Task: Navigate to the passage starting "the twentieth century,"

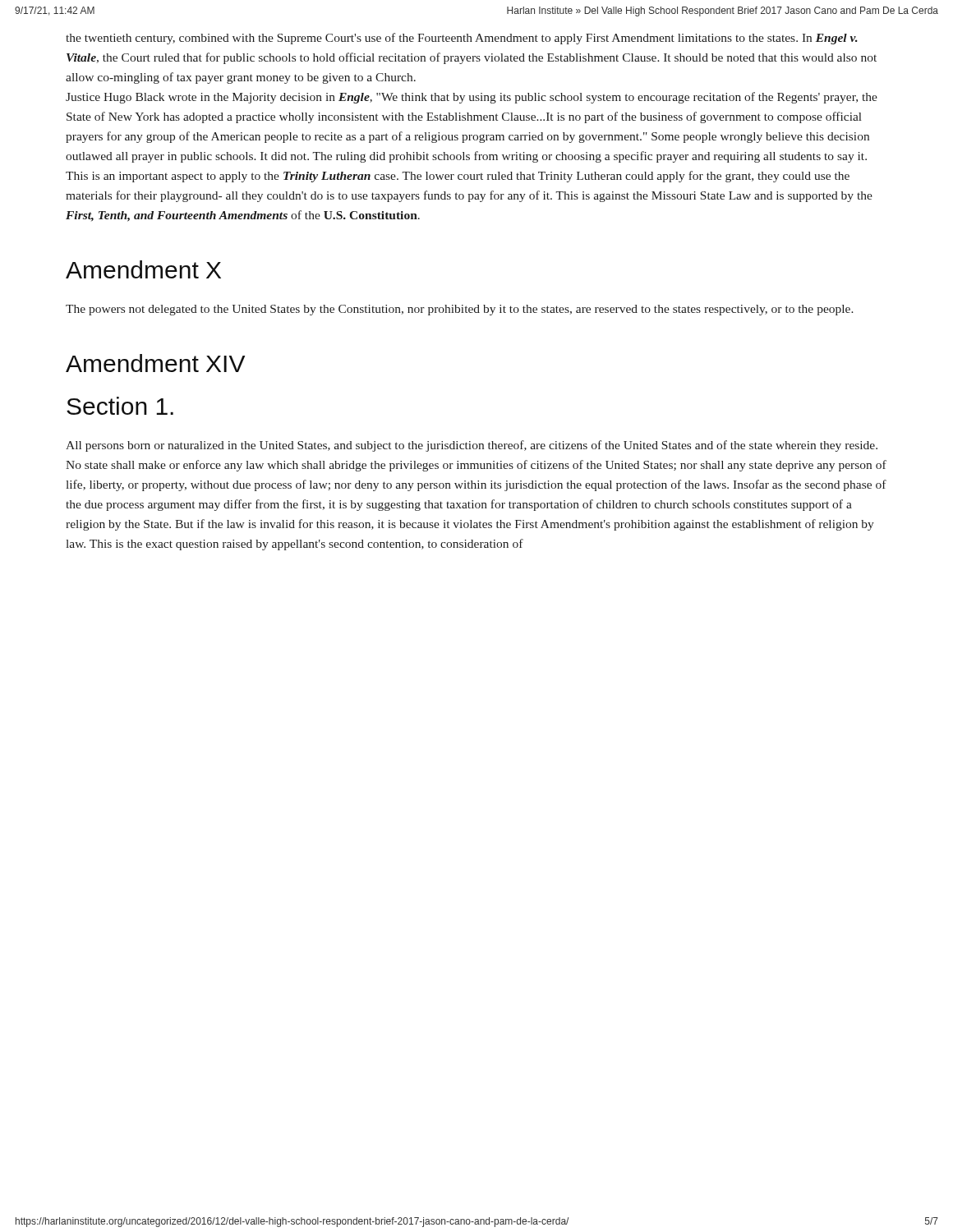Action: (x=472, y=126)
